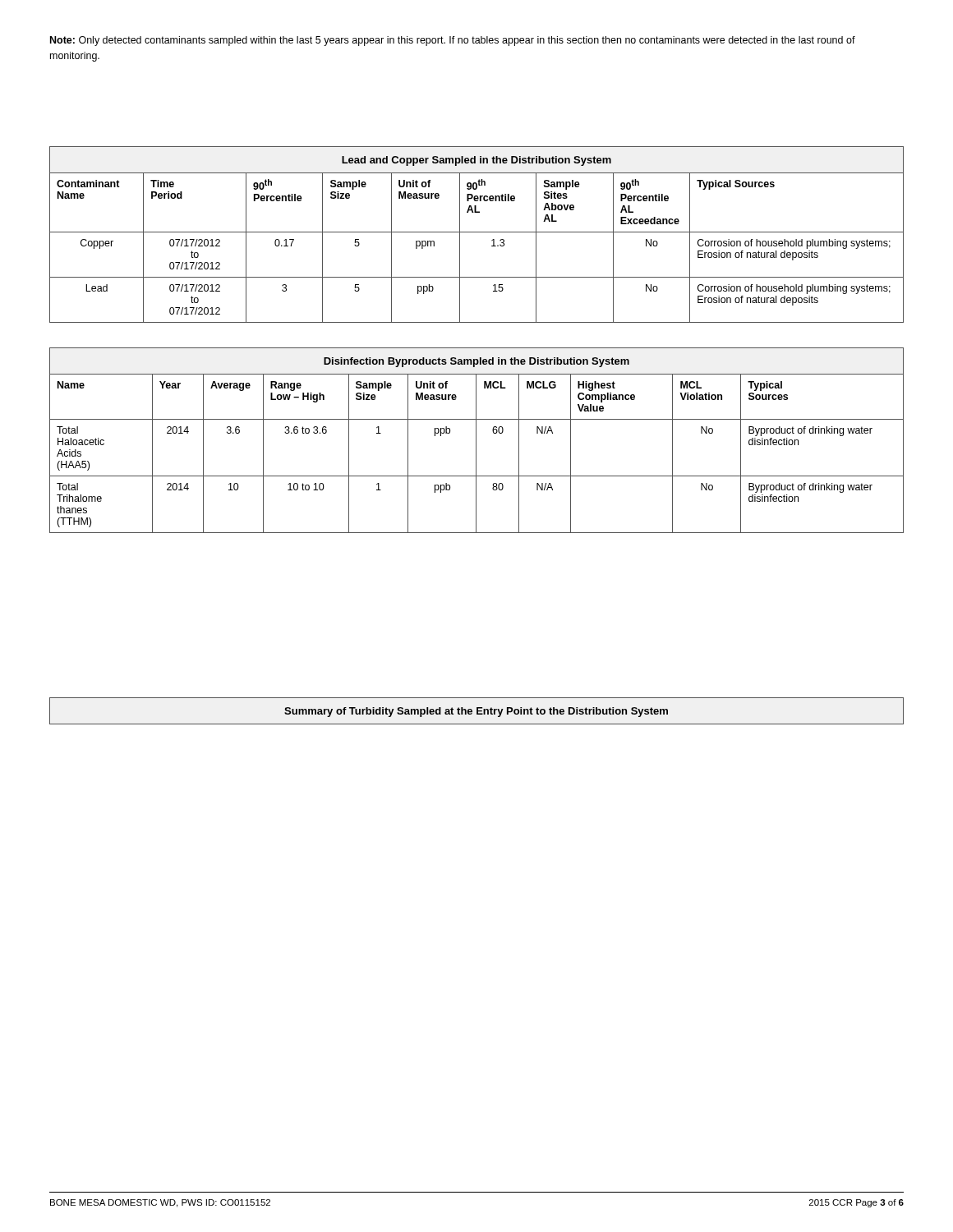
Task: Find the table that mentions "07/17/2012 to 07/17/2012"
Action: pyautogui.click(x=476, y=234)
